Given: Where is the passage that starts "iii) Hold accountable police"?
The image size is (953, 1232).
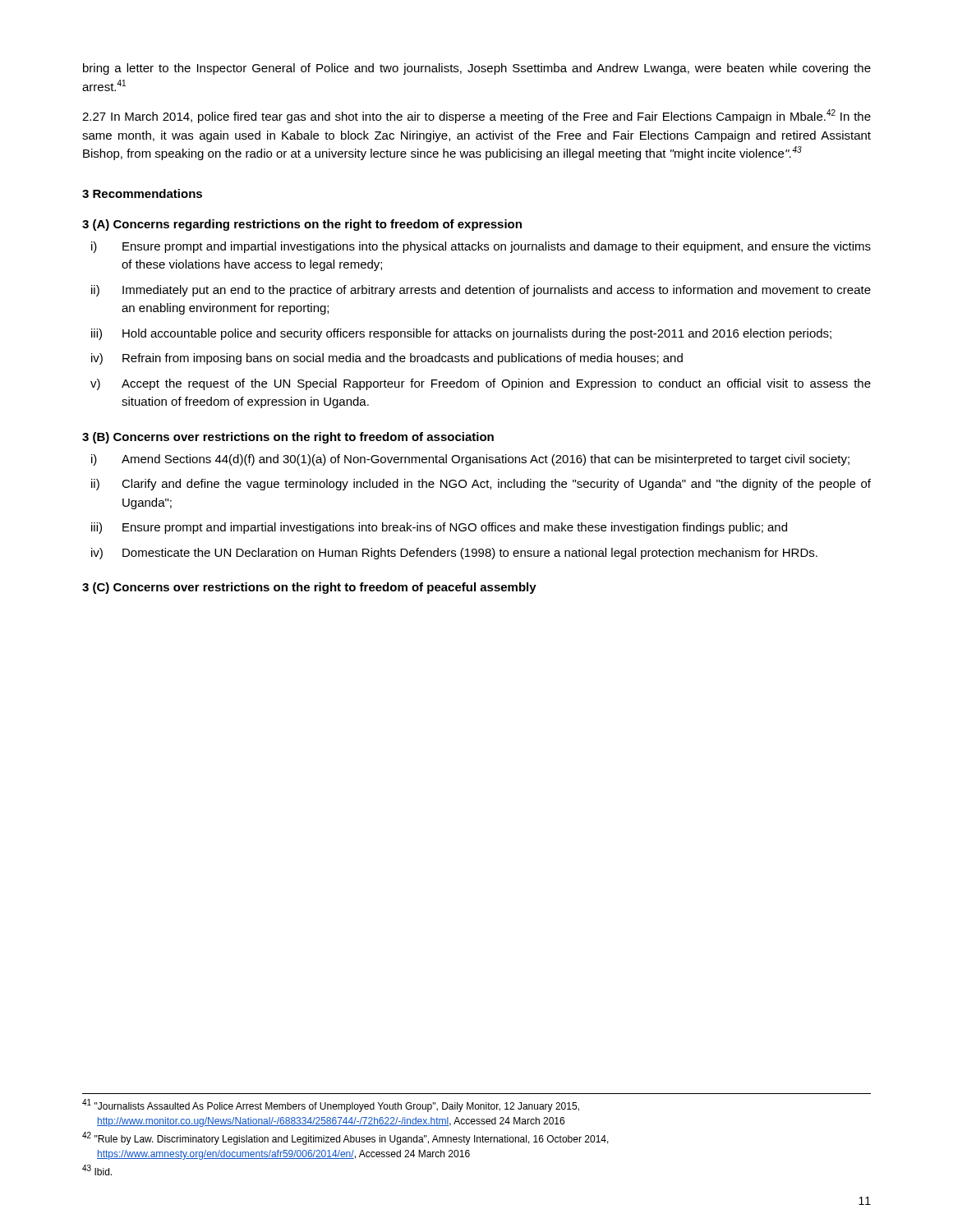Looking at the screenshot, I should tap(476, 333).
